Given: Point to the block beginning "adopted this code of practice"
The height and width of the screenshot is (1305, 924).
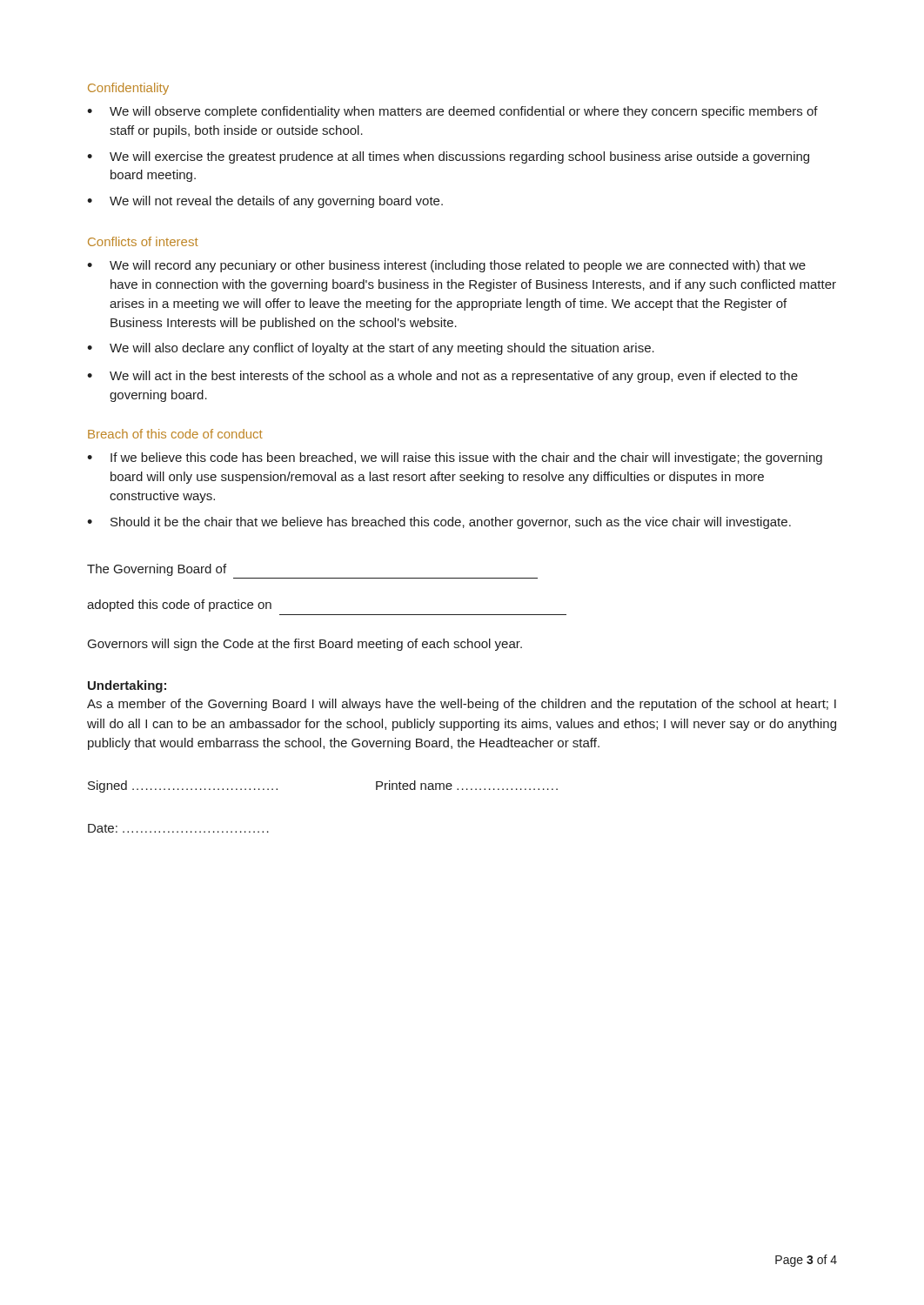Looking at the screenshot, I should pyautogui.click(x=327, y=605).
